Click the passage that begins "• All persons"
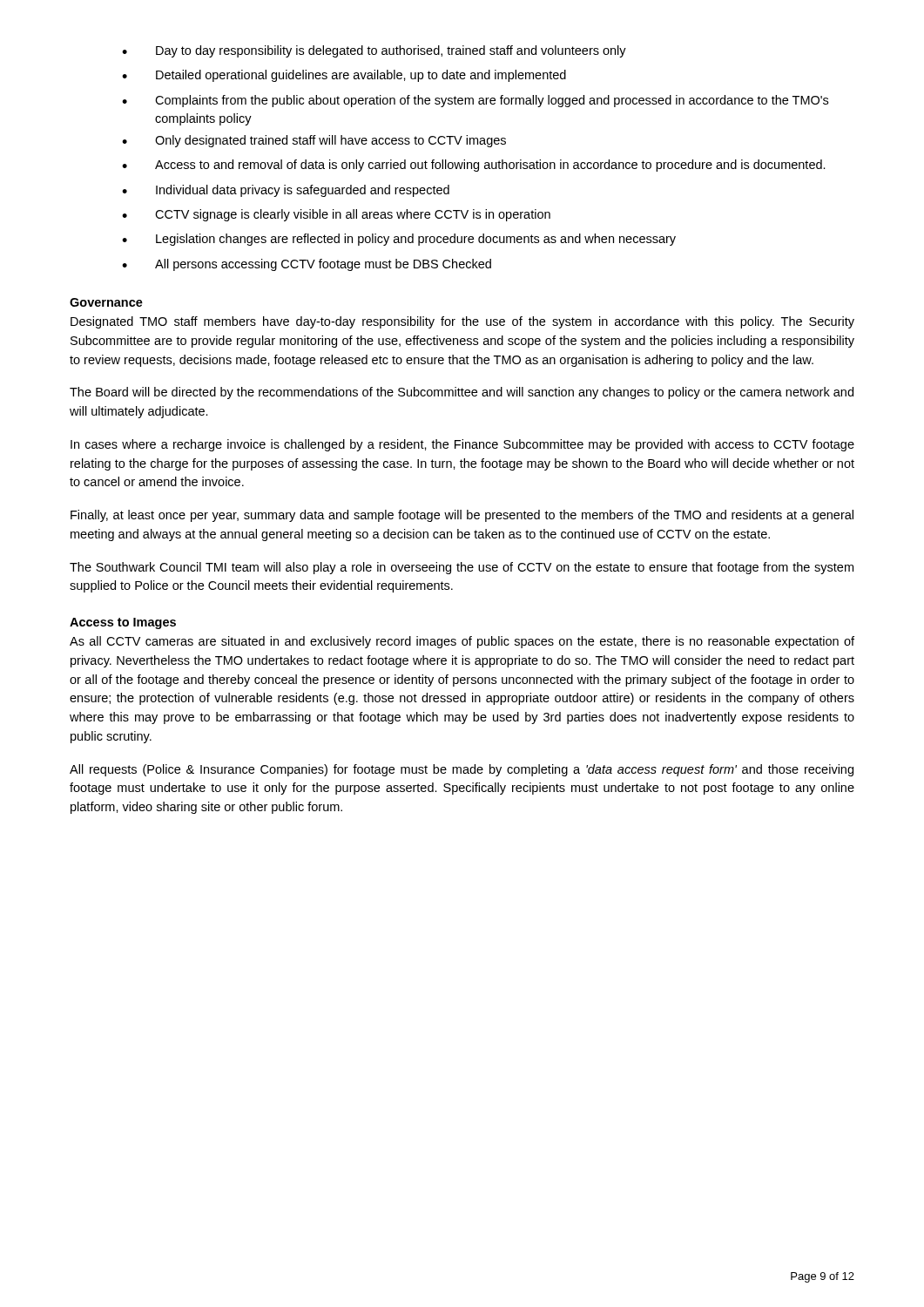 [462, 266]
